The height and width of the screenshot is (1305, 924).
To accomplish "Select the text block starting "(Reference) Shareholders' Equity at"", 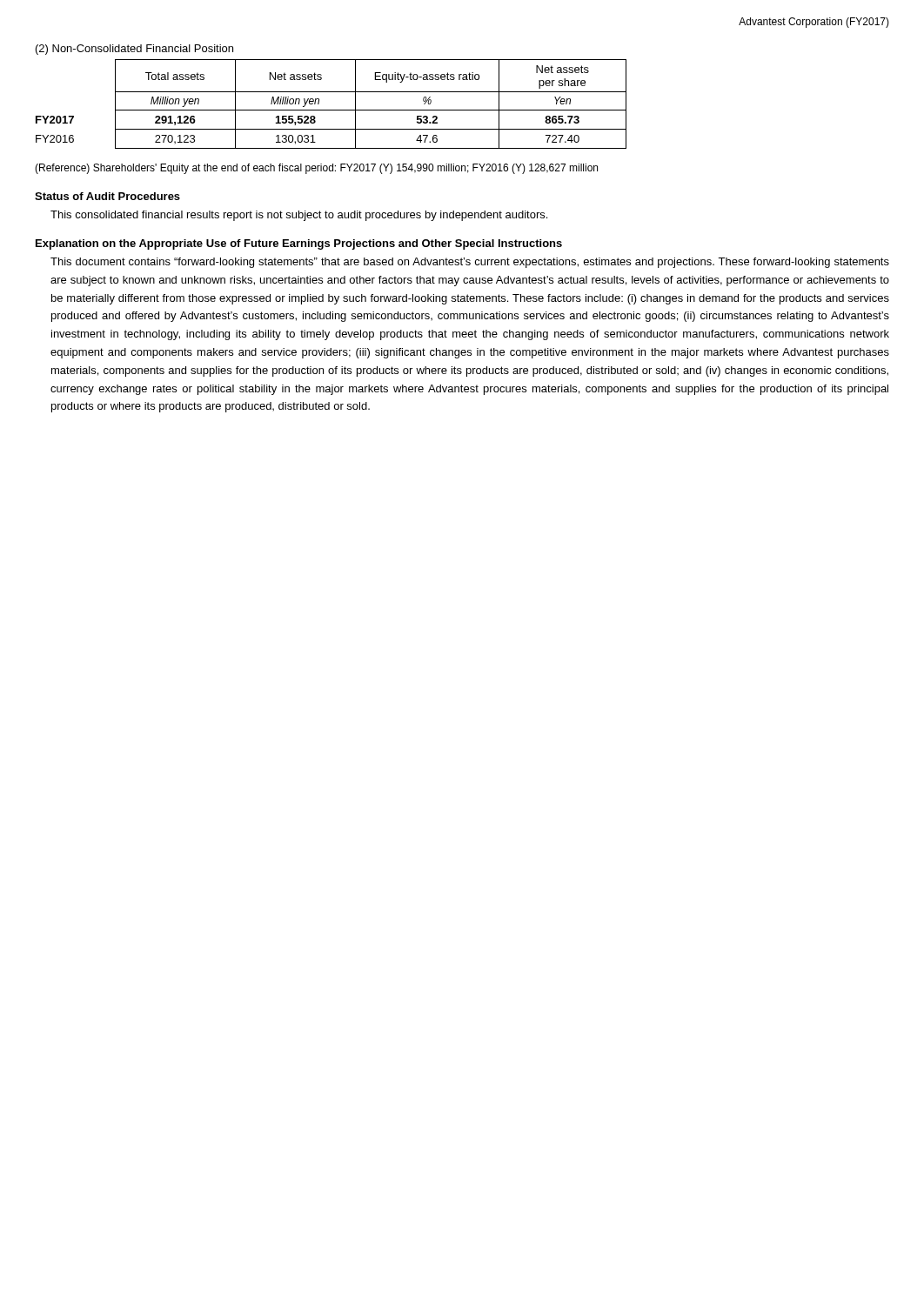I will click(317, 168).
